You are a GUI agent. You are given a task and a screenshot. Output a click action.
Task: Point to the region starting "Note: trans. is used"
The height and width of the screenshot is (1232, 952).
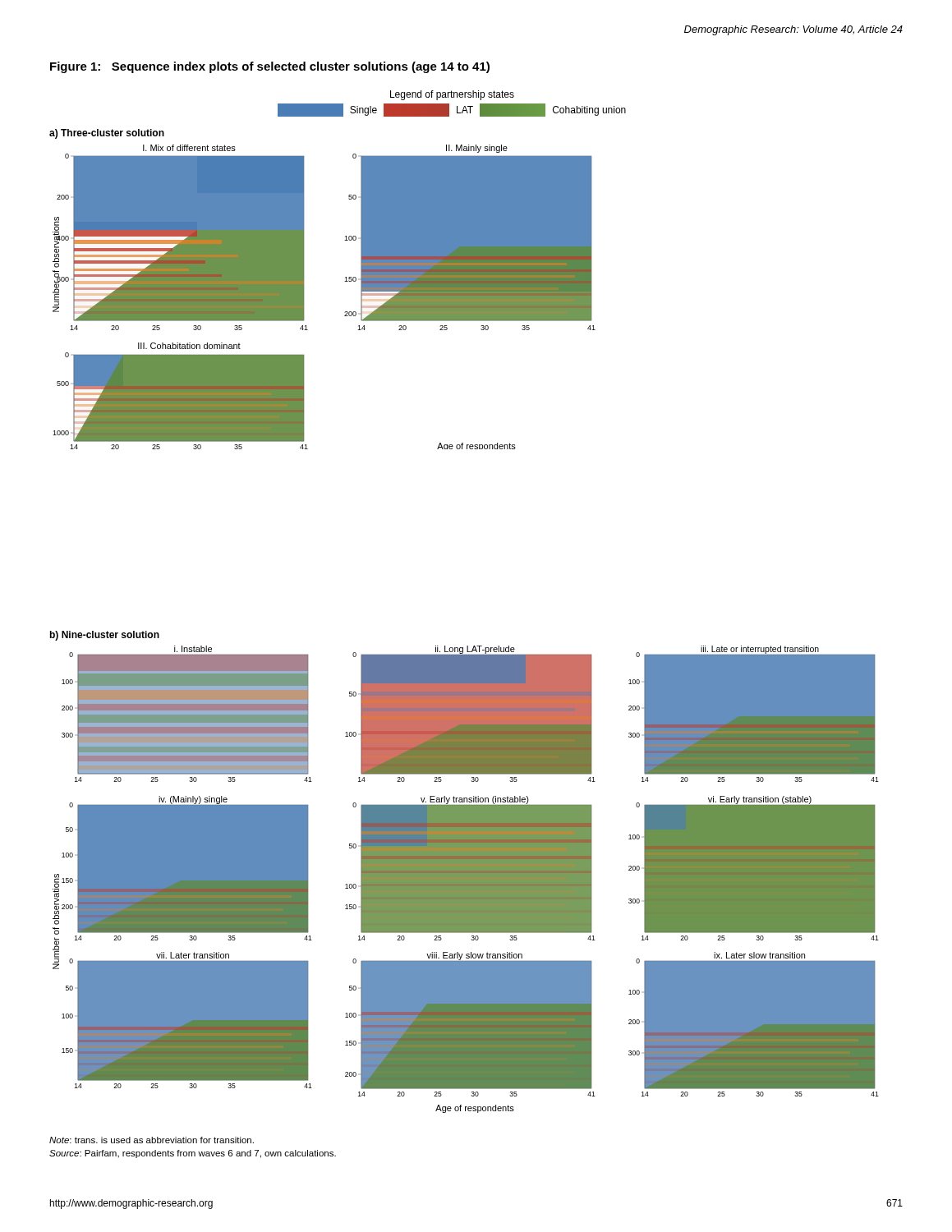193,1147
